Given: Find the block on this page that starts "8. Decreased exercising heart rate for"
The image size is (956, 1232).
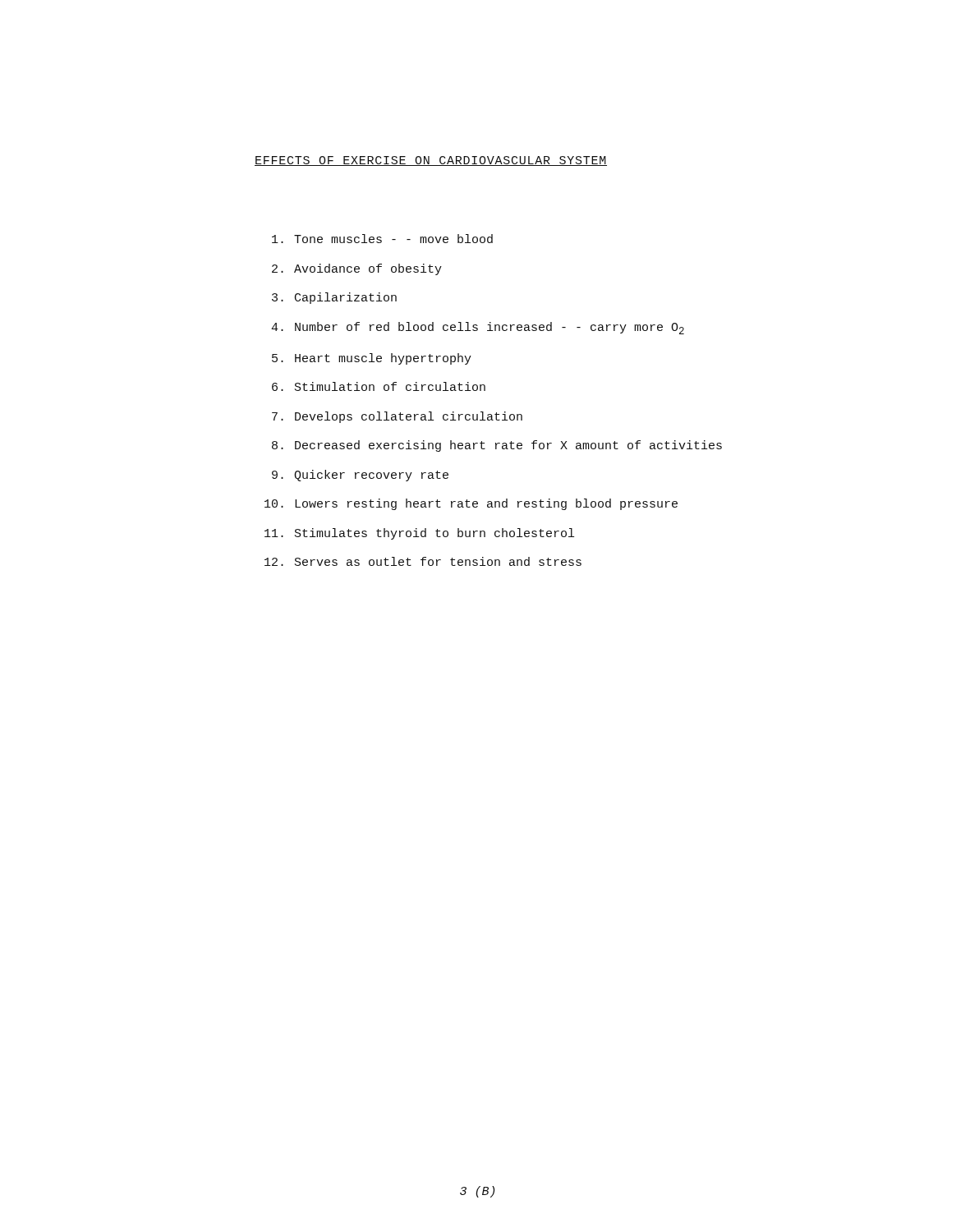Looking at the screenshot, I should point(489,447).
